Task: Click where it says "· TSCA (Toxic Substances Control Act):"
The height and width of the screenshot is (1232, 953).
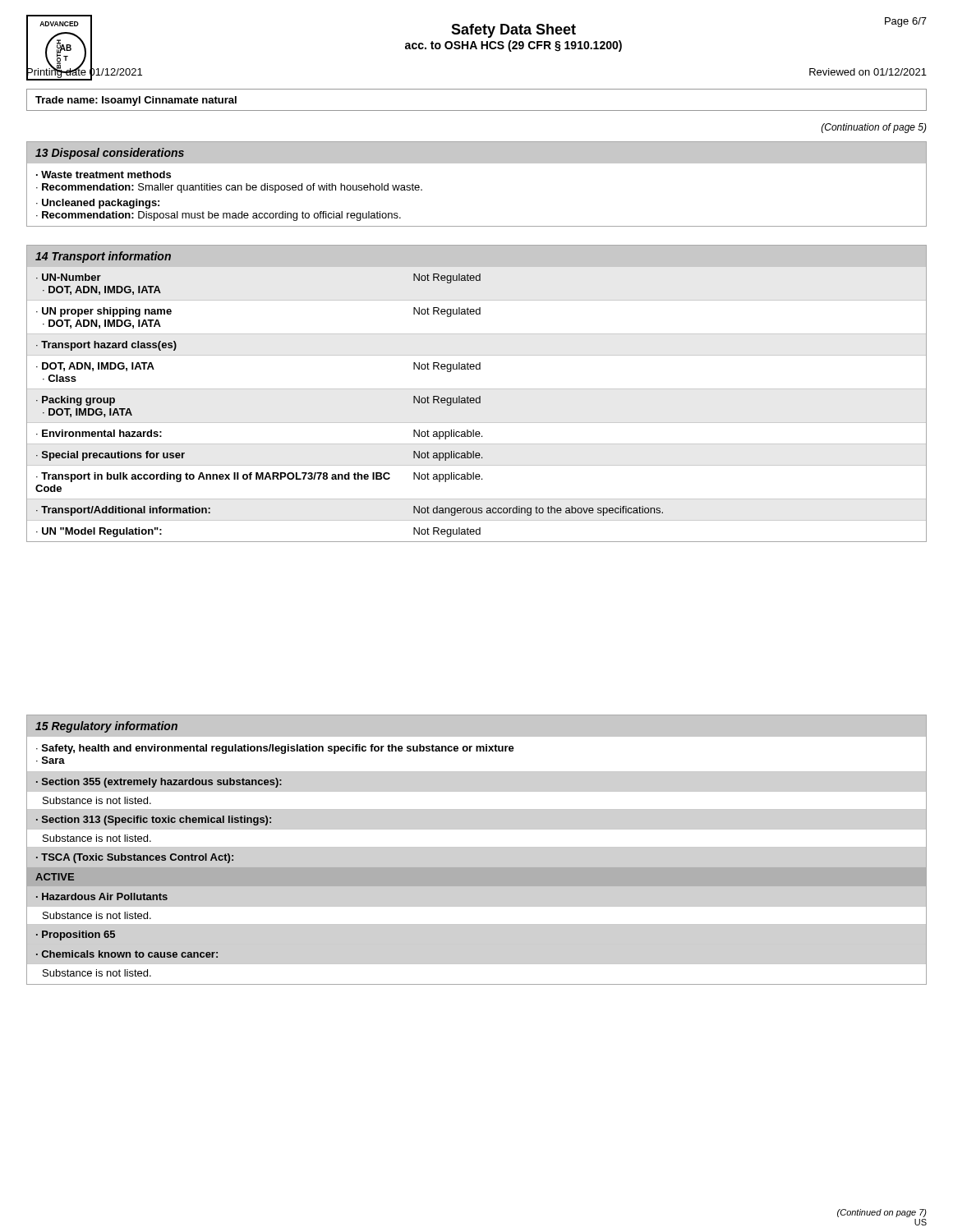Action: click(x=135, y=857)
